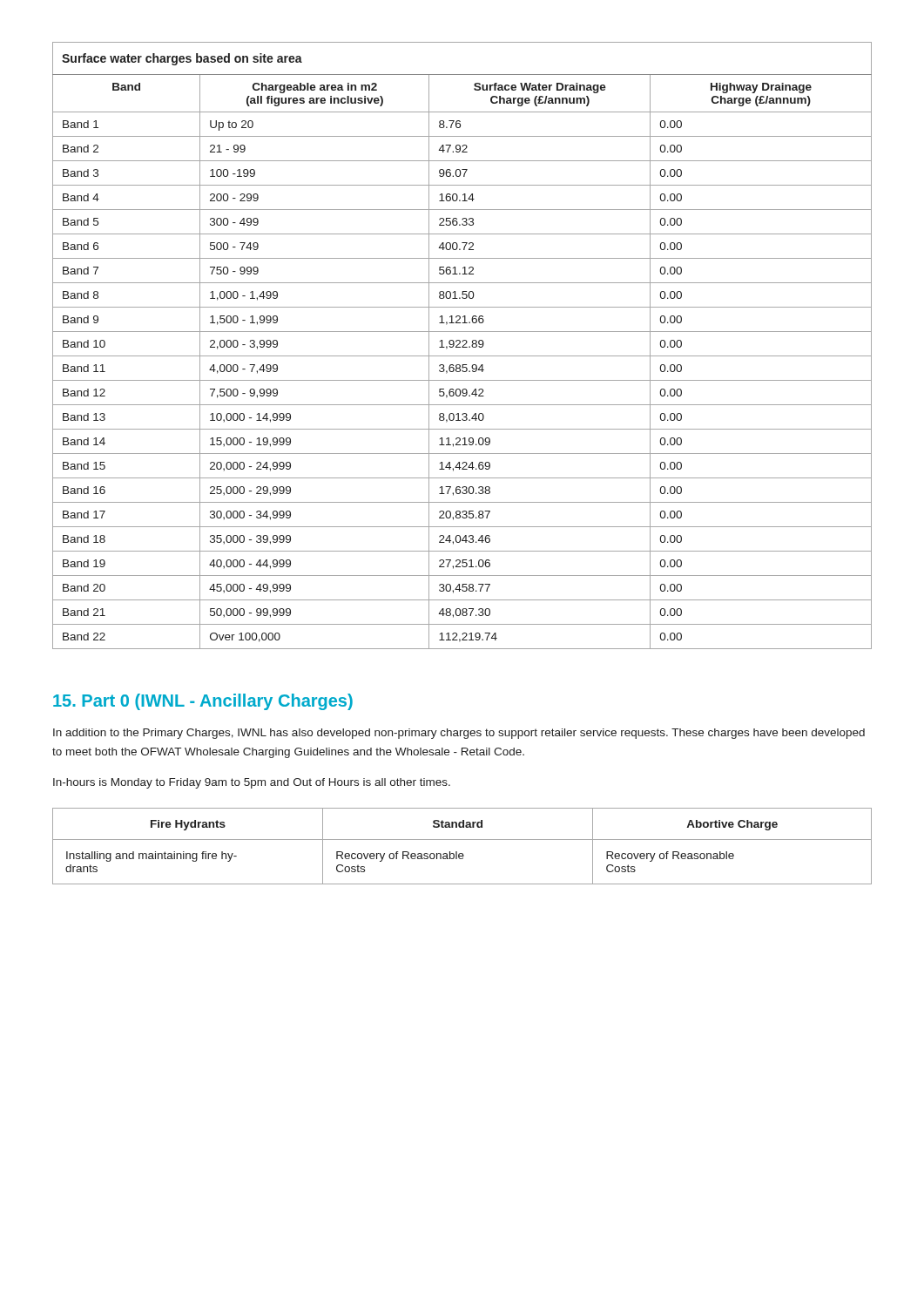
Task: Select the table that reads "Abortive Charge"
Action: (x=462, y=846)
